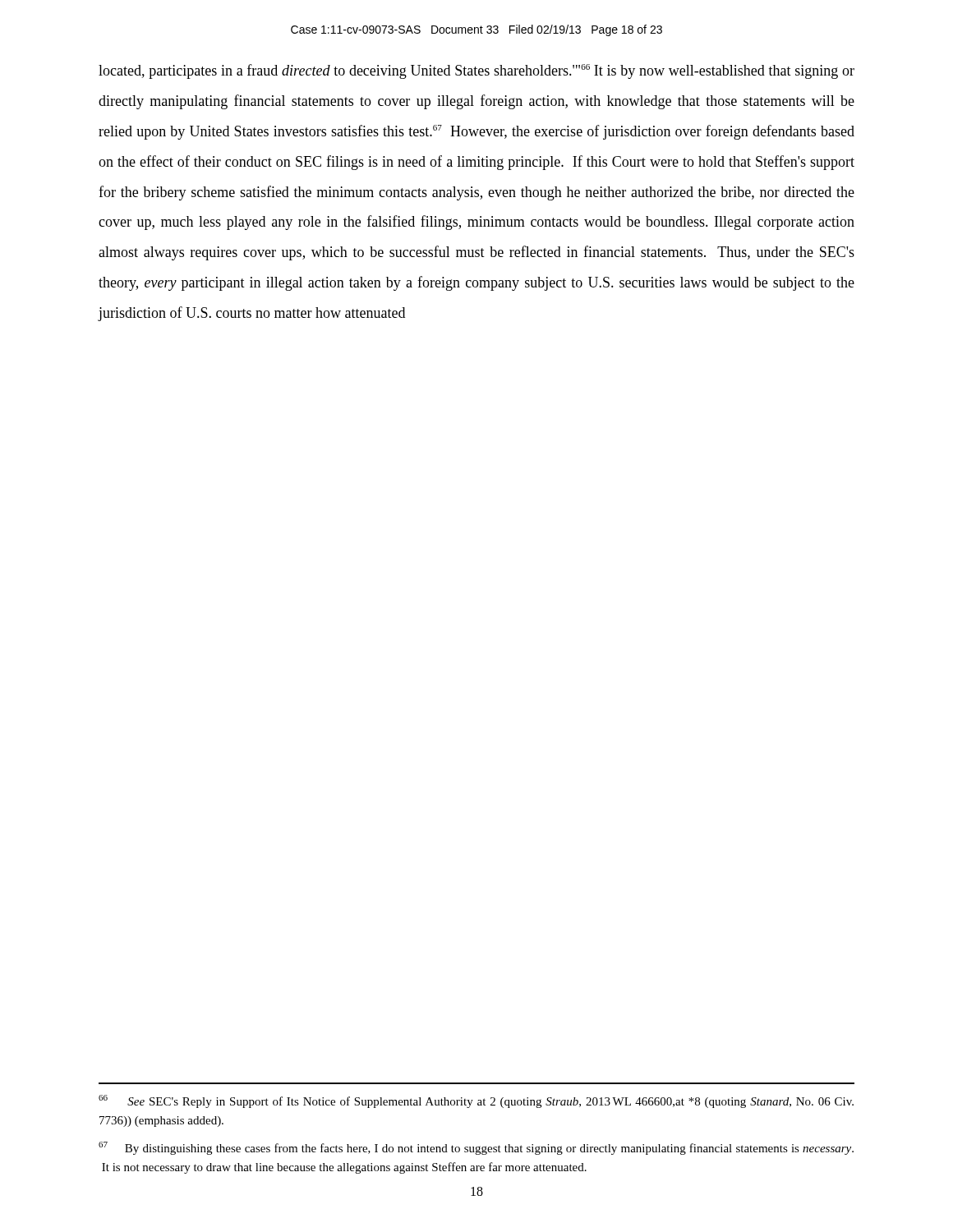Find the block on this page that starts "located, participates in"
The height and width of the screenshot is (1232, 953).
point(476,191)
